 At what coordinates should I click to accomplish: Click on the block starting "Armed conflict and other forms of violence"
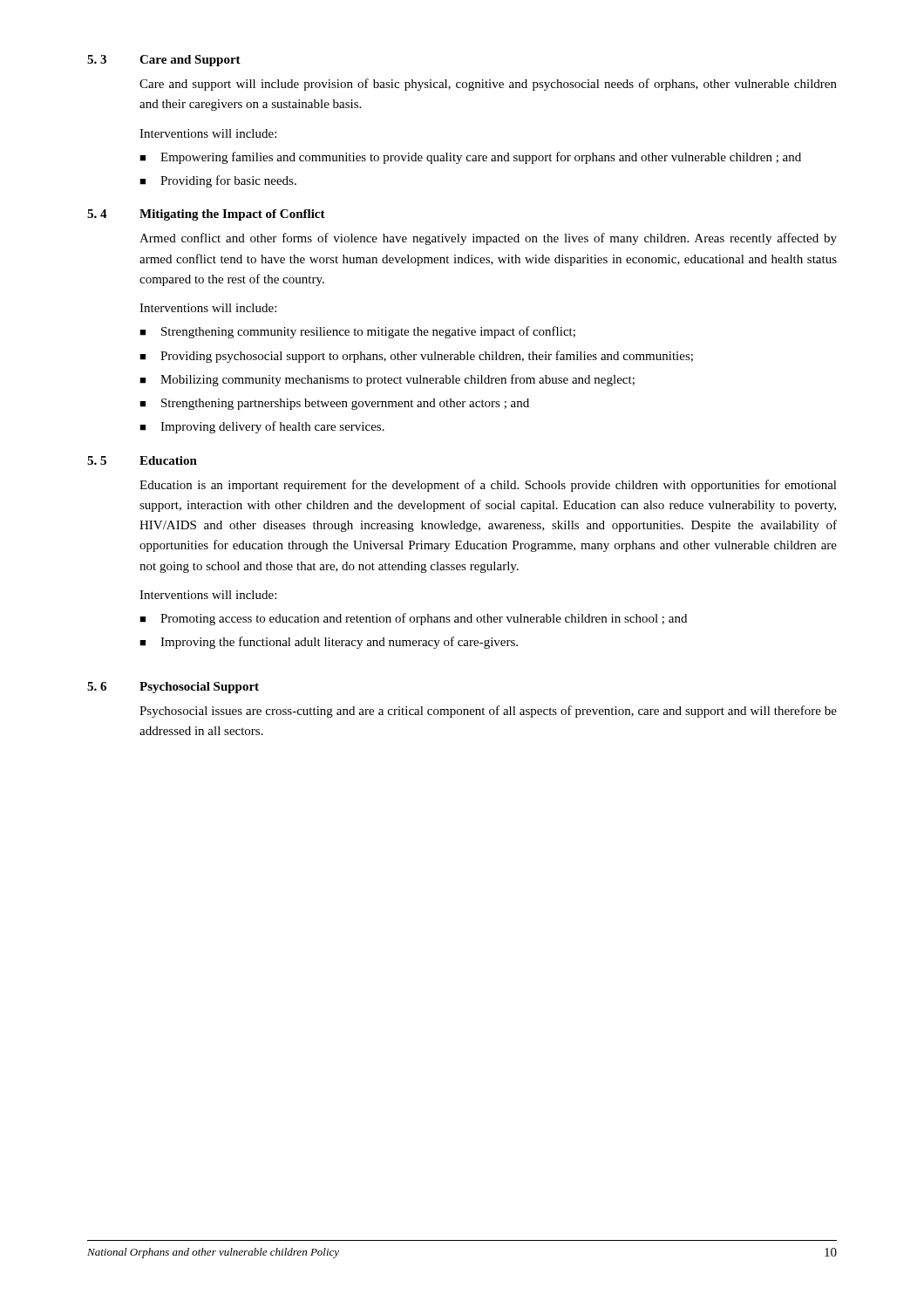(x=488, y=259)
